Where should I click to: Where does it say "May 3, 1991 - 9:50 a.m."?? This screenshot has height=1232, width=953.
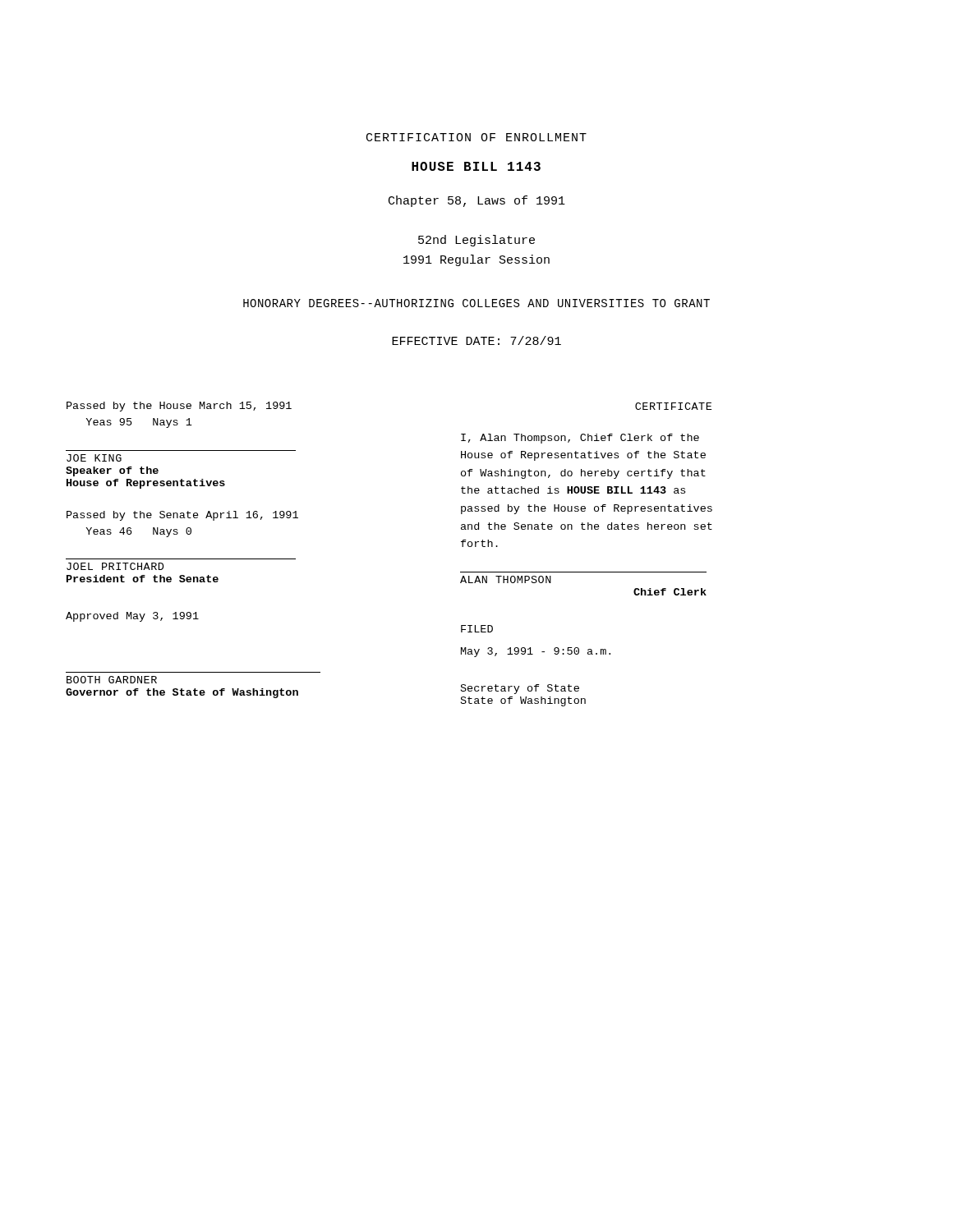pos(537,651)
